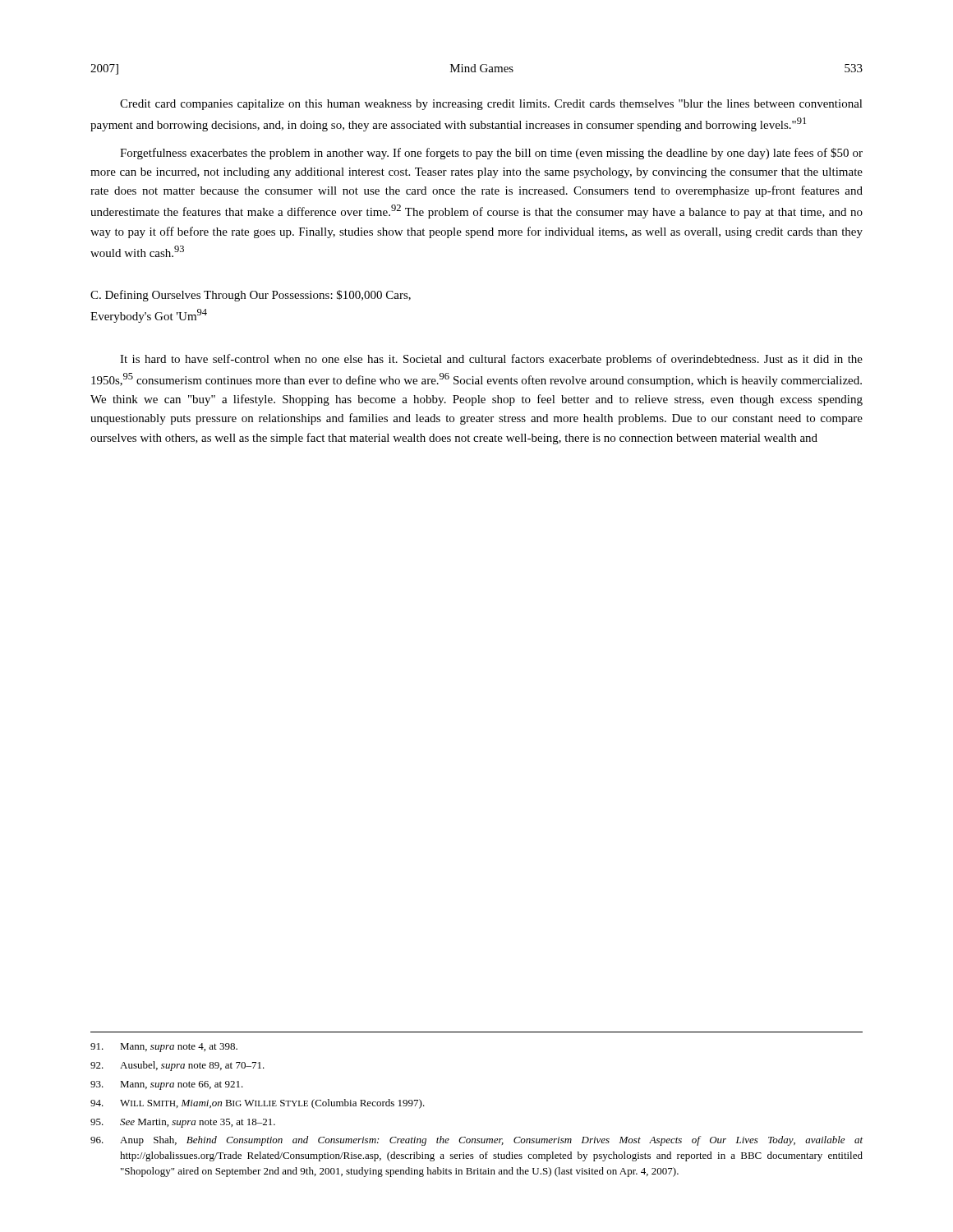The image size is (953, 1232).
Task: Locate the footnote with the text "See Martin, supra note 35, at 18–21."
Action: (x=183, y=1123)
